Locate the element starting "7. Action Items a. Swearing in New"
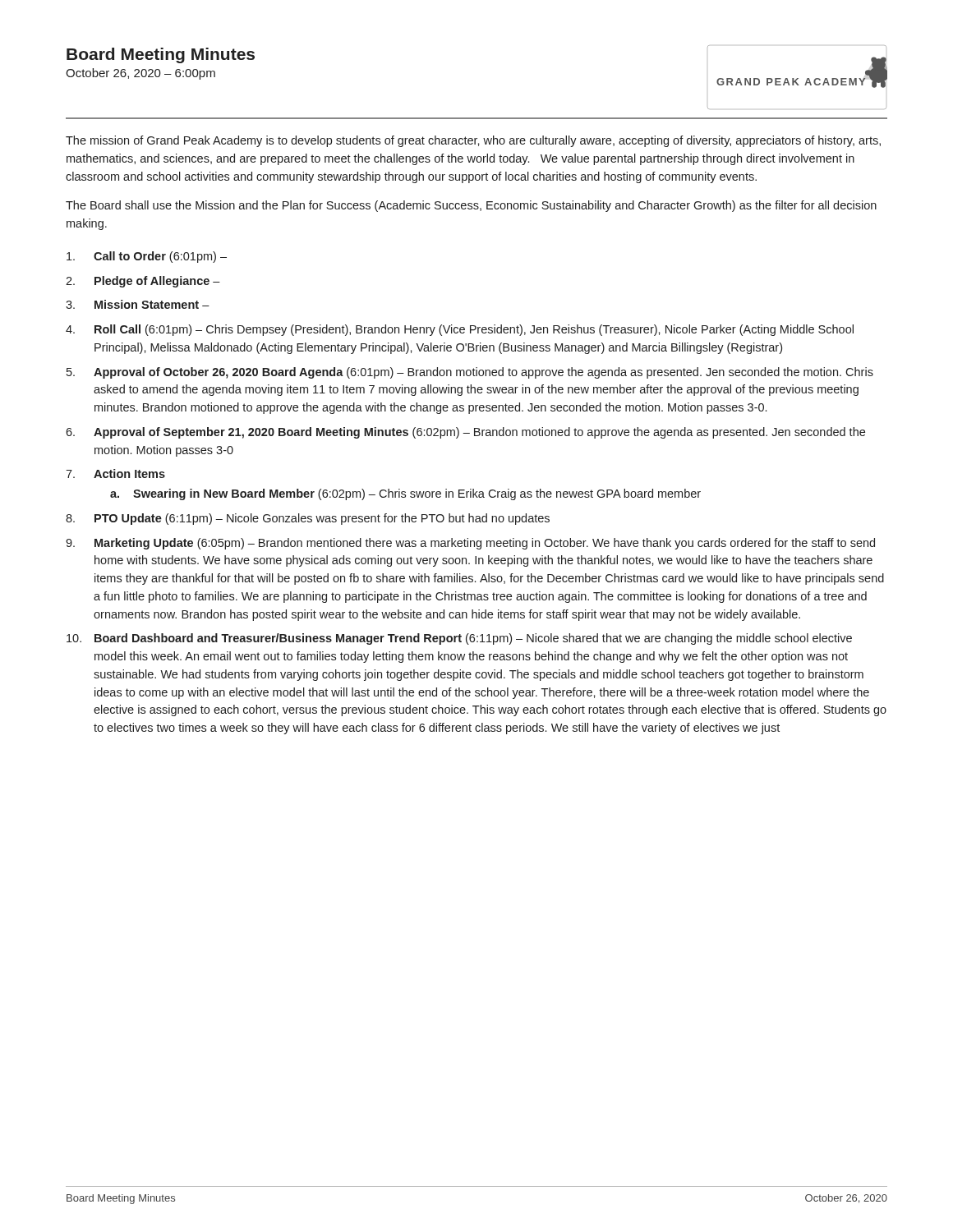Image resolution: width=953 pixels, height=1232 pixels. pyautogui.click(x=476, y=485)
